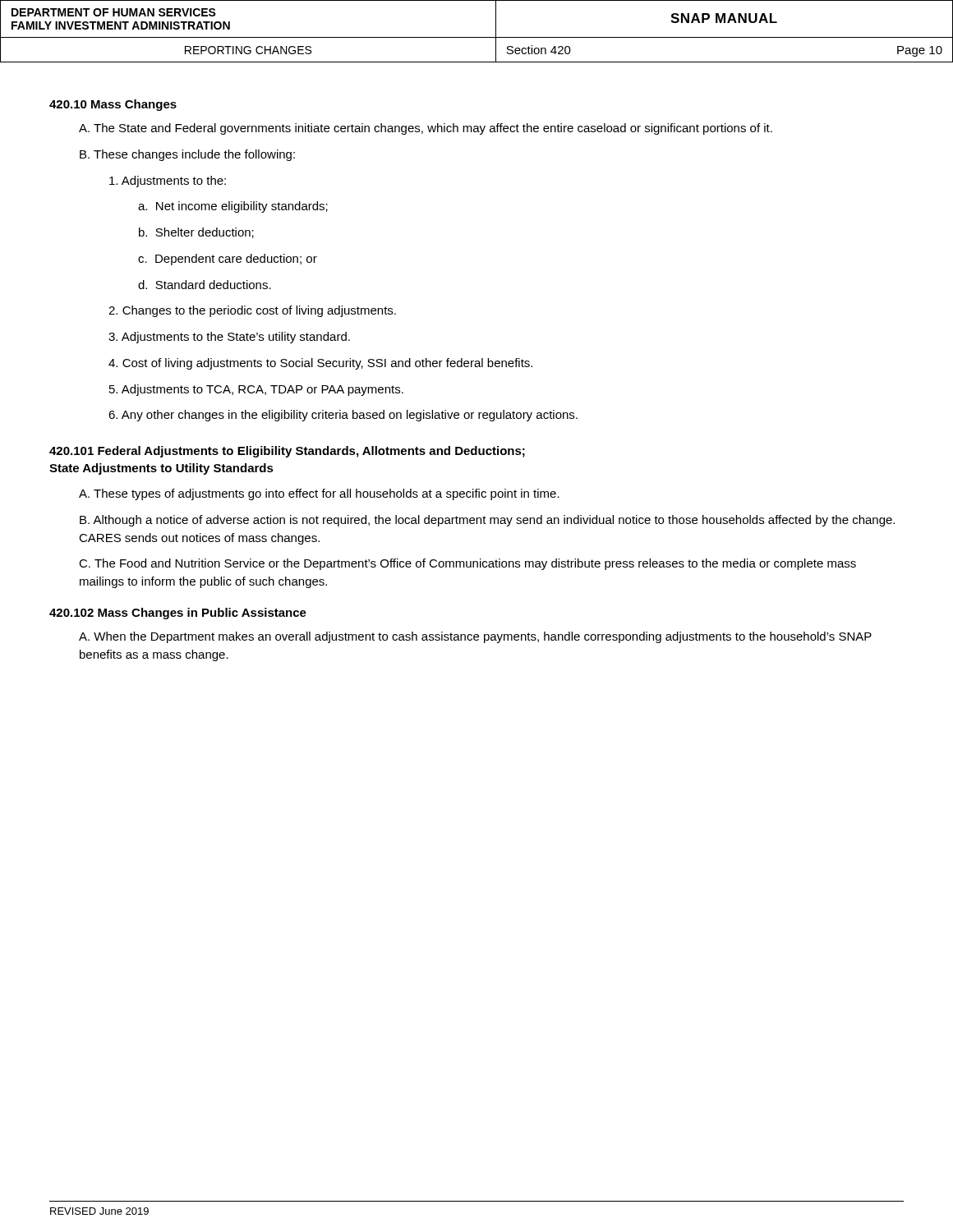This screenshot has height=1232, width=953.
Task: Where is the passage that starts "C. The Food and Nutrition"?
Action: [x=468, y=572]
